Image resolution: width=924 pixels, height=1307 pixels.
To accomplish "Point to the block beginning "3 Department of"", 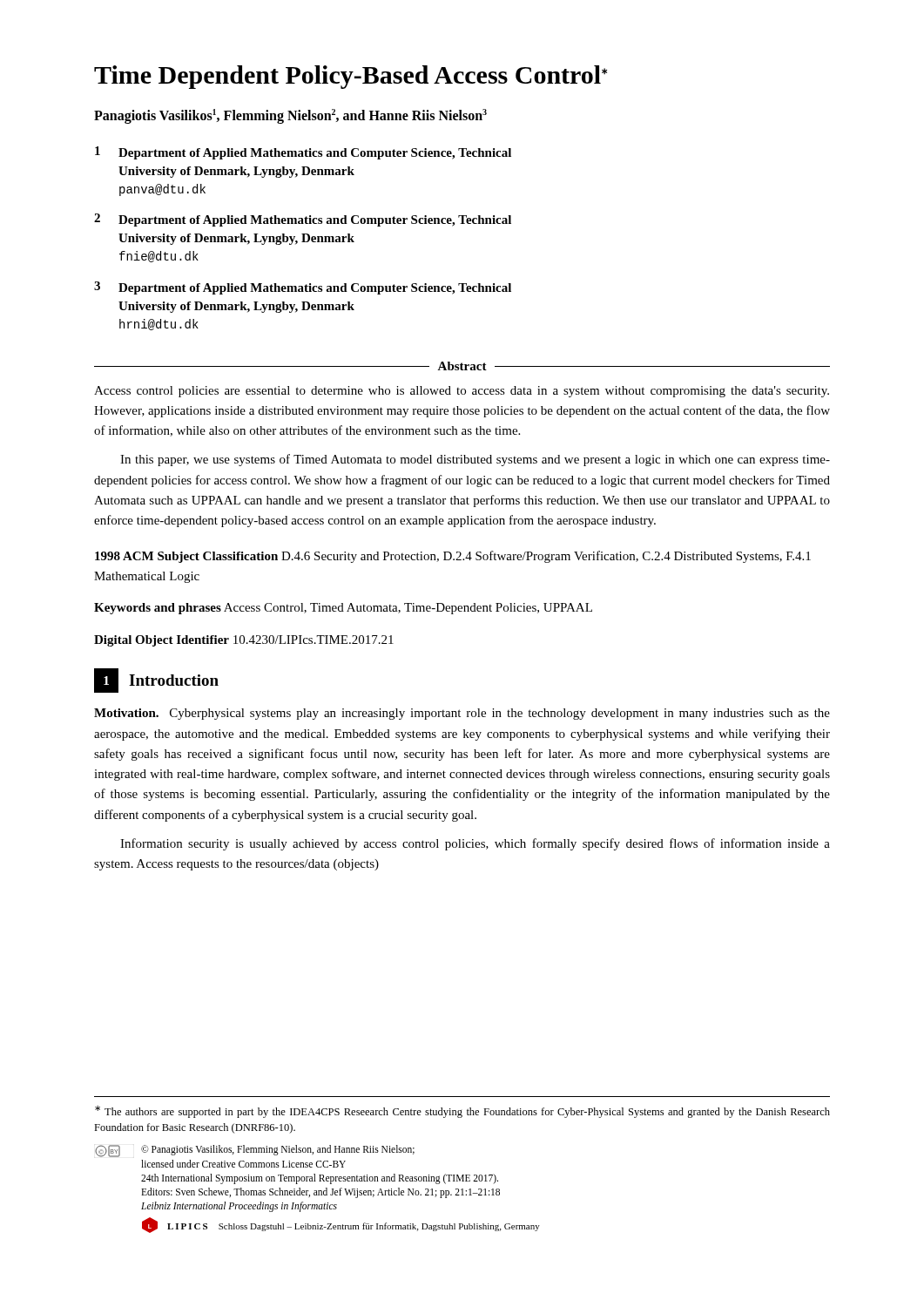I will [303, 306].
